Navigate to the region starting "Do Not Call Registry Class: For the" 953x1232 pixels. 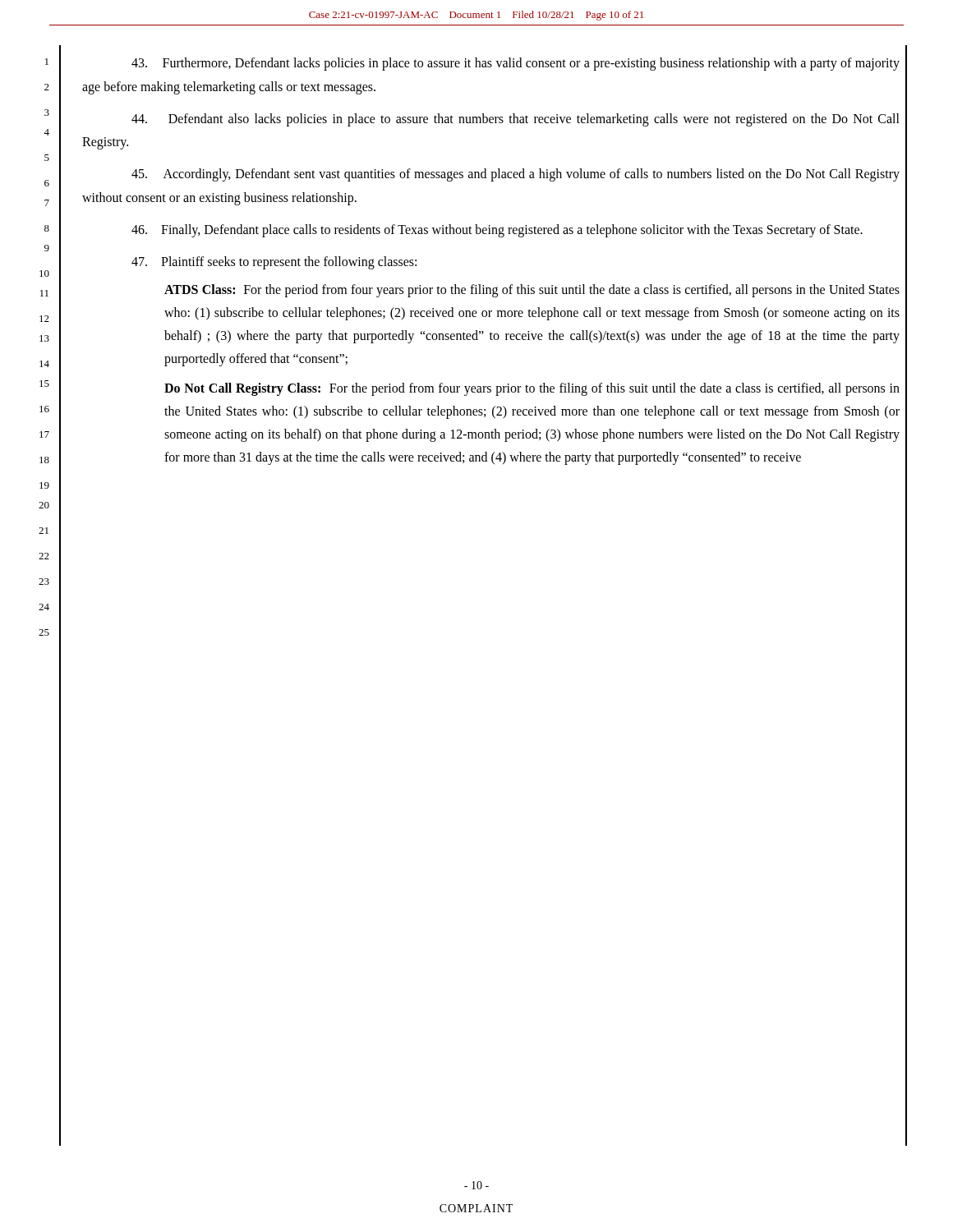tap(532, 423)
